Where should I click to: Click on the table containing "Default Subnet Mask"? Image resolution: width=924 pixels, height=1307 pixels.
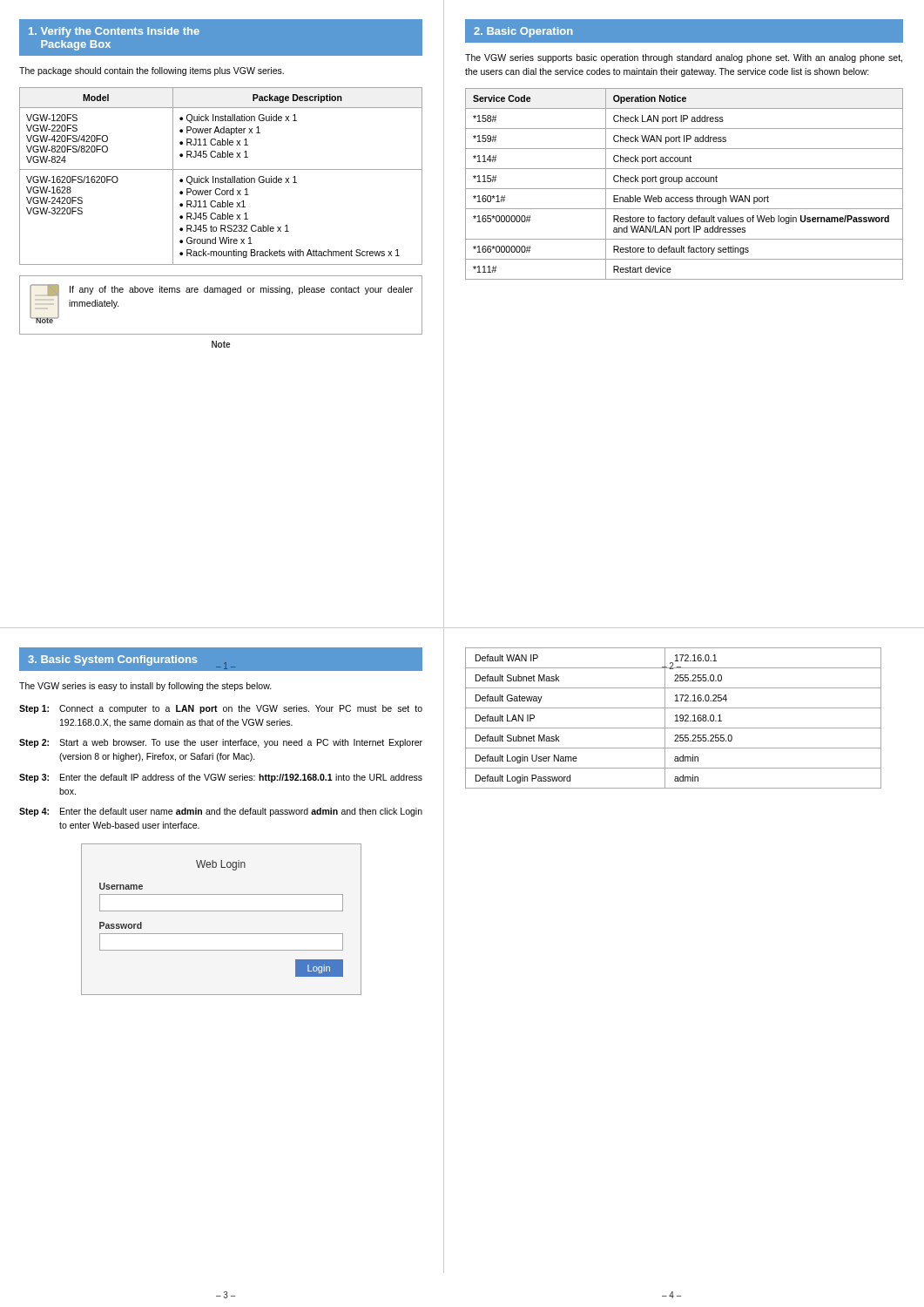pyautogui.click(x=684, y=718)
